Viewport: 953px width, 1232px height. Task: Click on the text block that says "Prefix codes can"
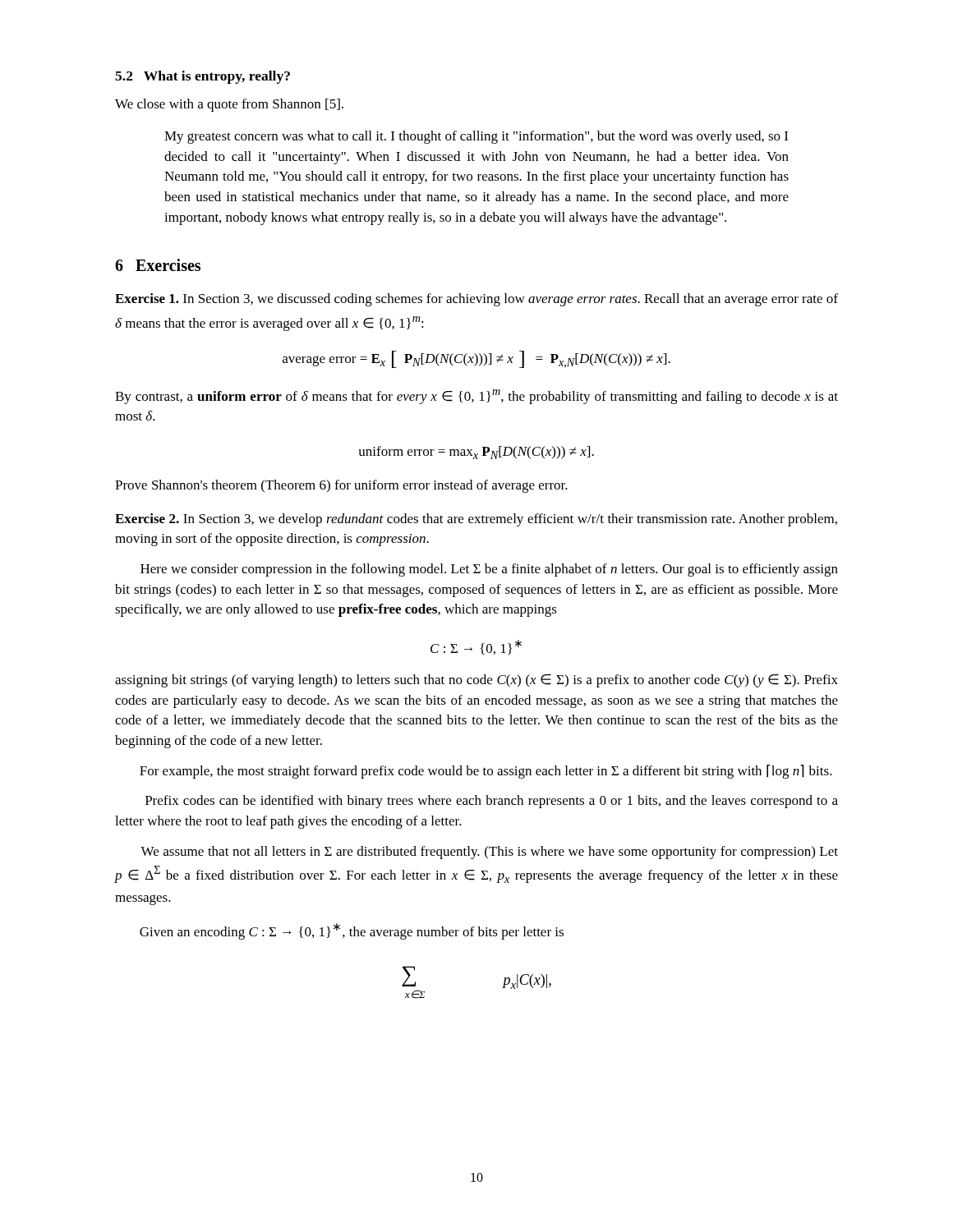point(476,811)
